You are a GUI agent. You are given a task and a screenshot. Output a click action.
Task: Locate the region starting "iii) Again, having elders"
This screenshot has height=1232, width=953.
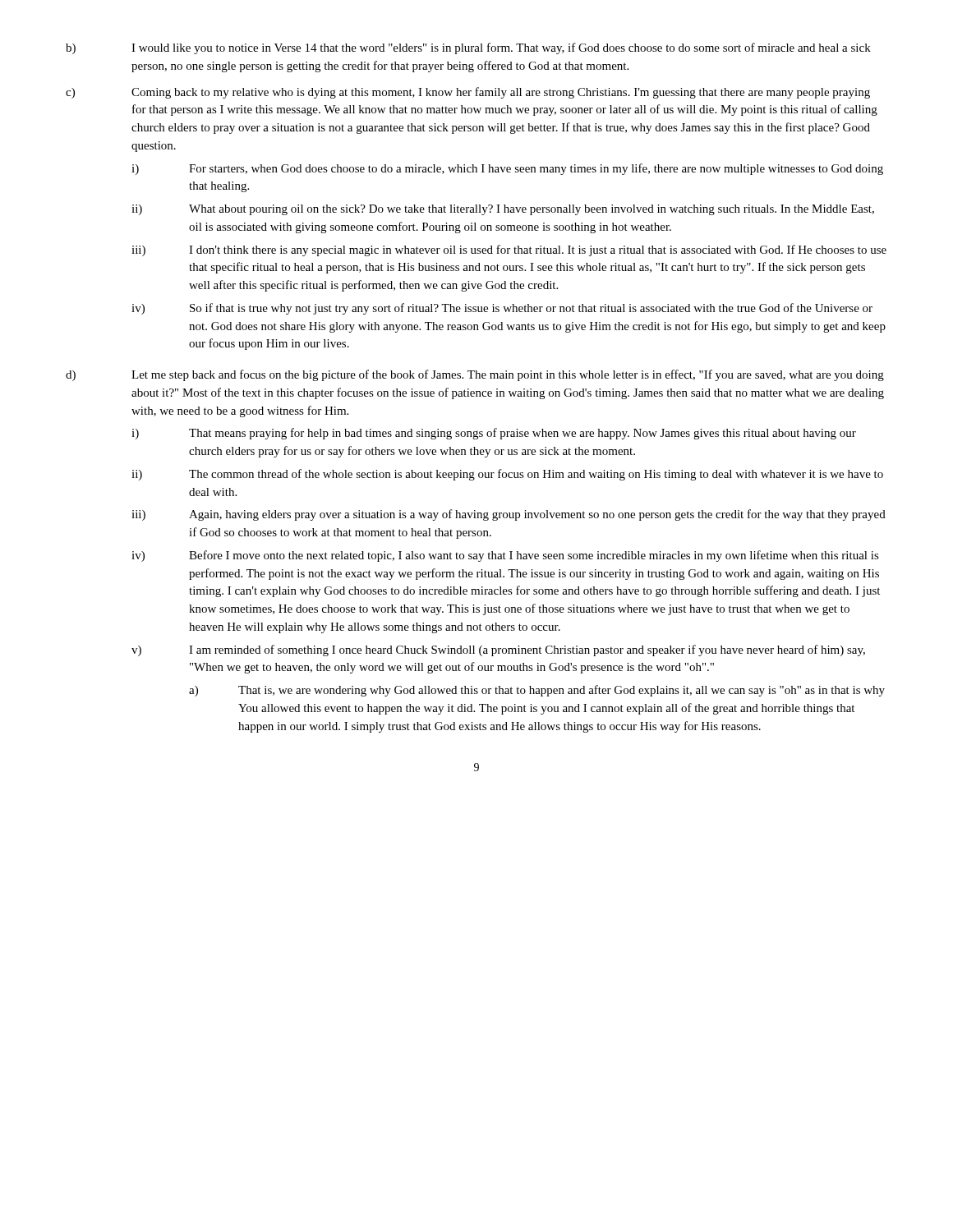point(509,524)
